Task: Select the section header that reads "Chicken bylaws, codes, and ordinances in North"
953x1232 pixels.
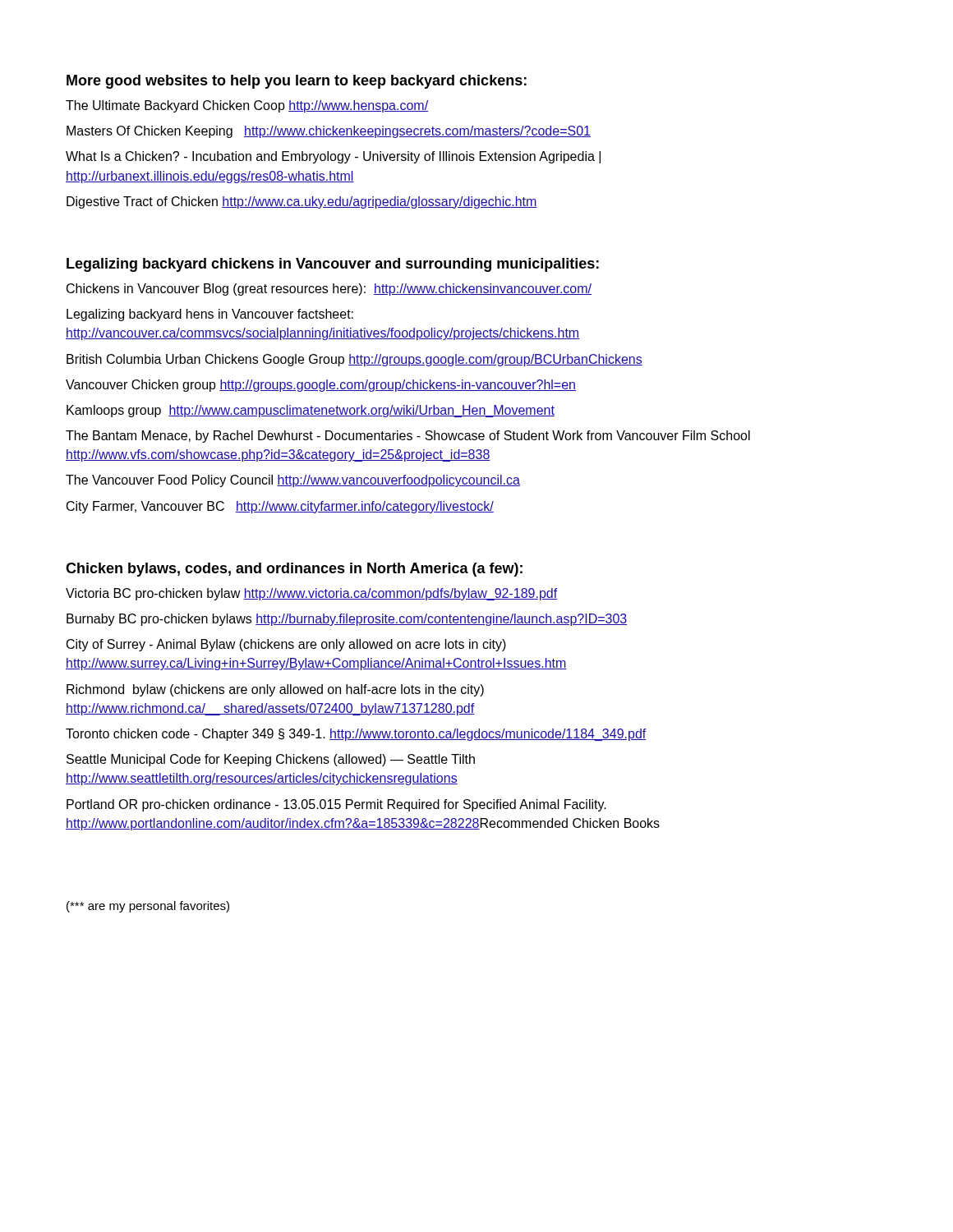Action: click(295, 568)
